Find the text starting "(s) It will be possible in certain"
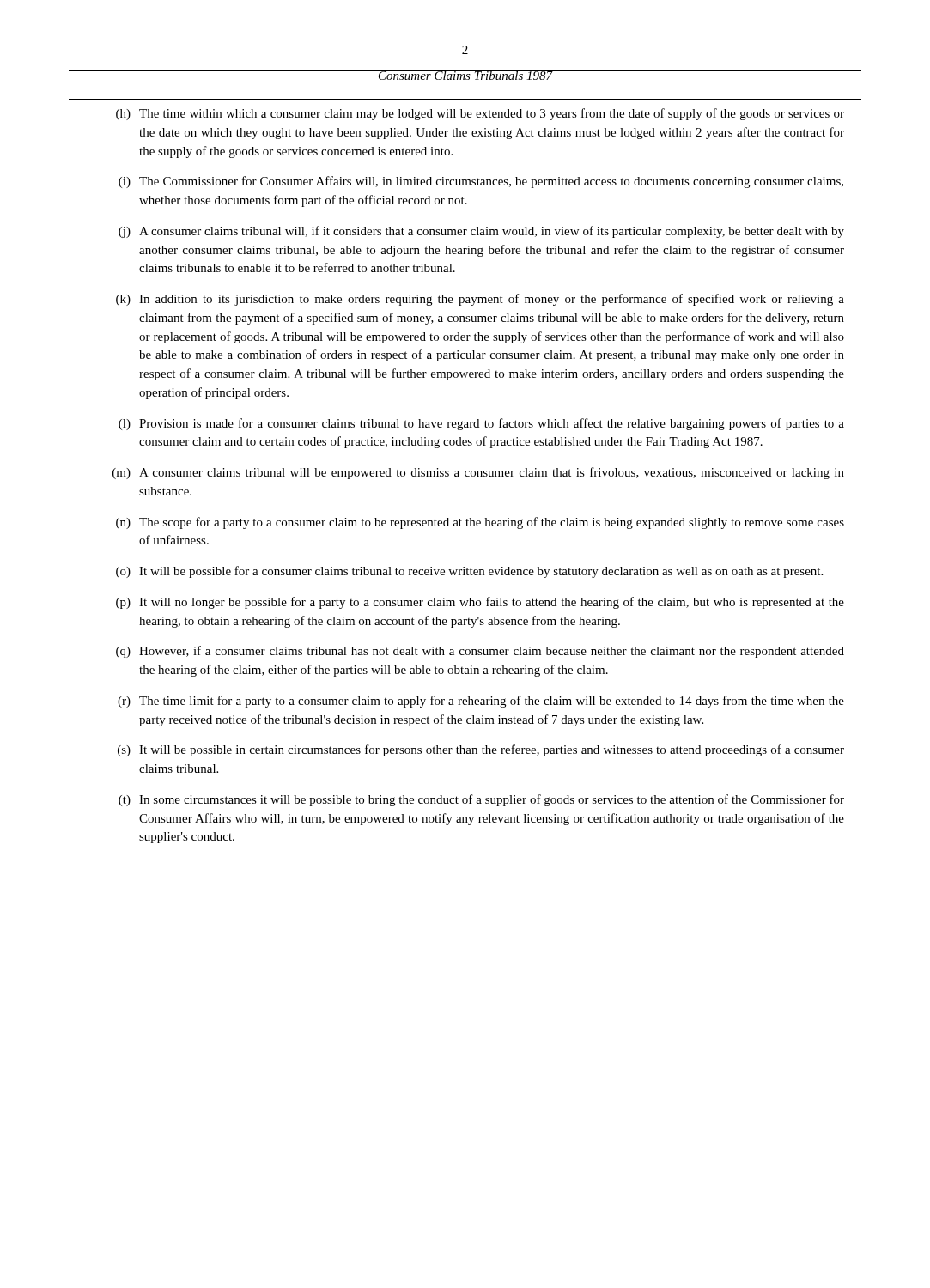This screenshot has width=930, height=1288. pyautogui.click(x=469, y=760)
